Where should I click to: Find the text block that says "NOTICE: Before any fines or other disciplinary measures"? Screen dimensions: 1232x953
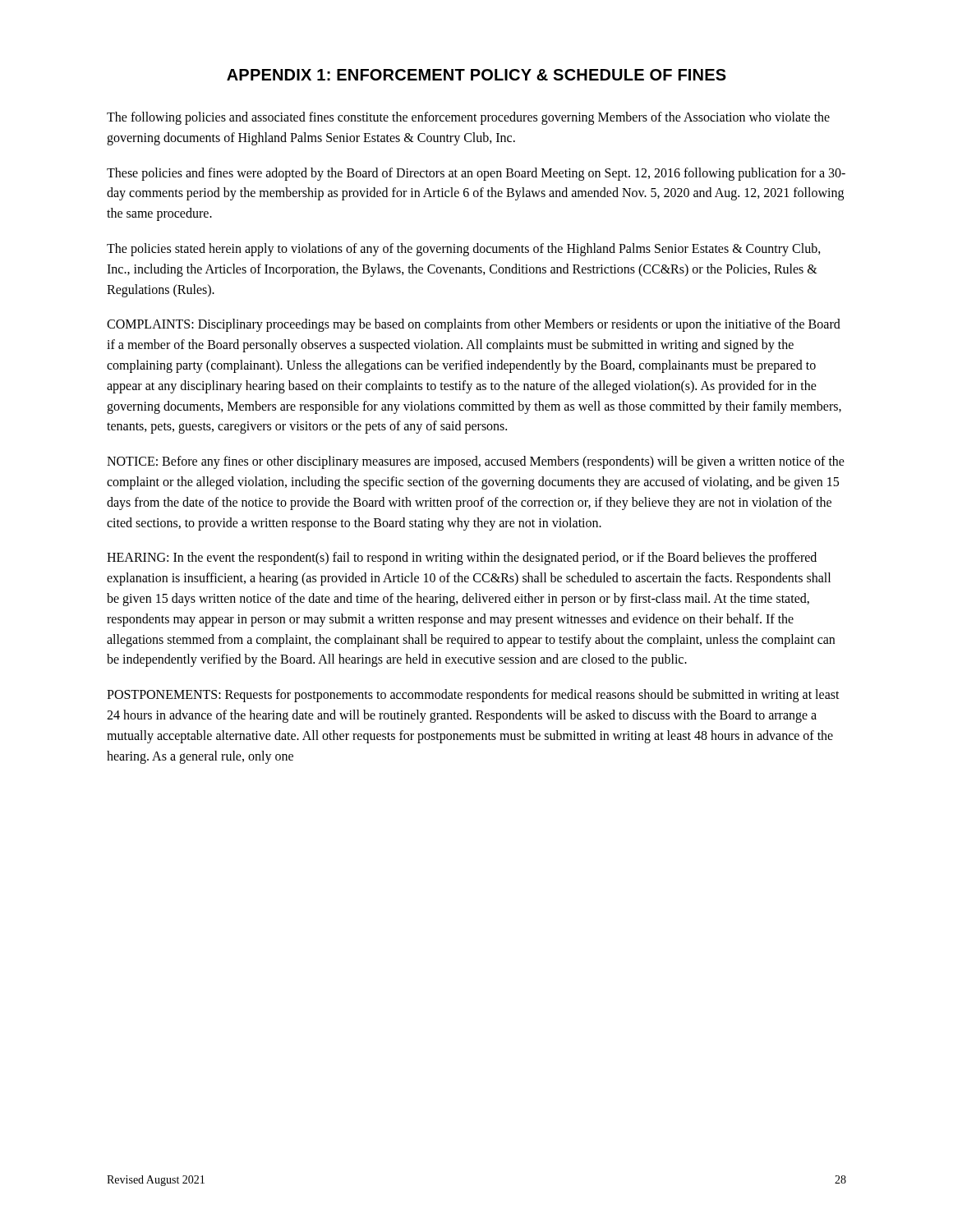tap(476, 492)
